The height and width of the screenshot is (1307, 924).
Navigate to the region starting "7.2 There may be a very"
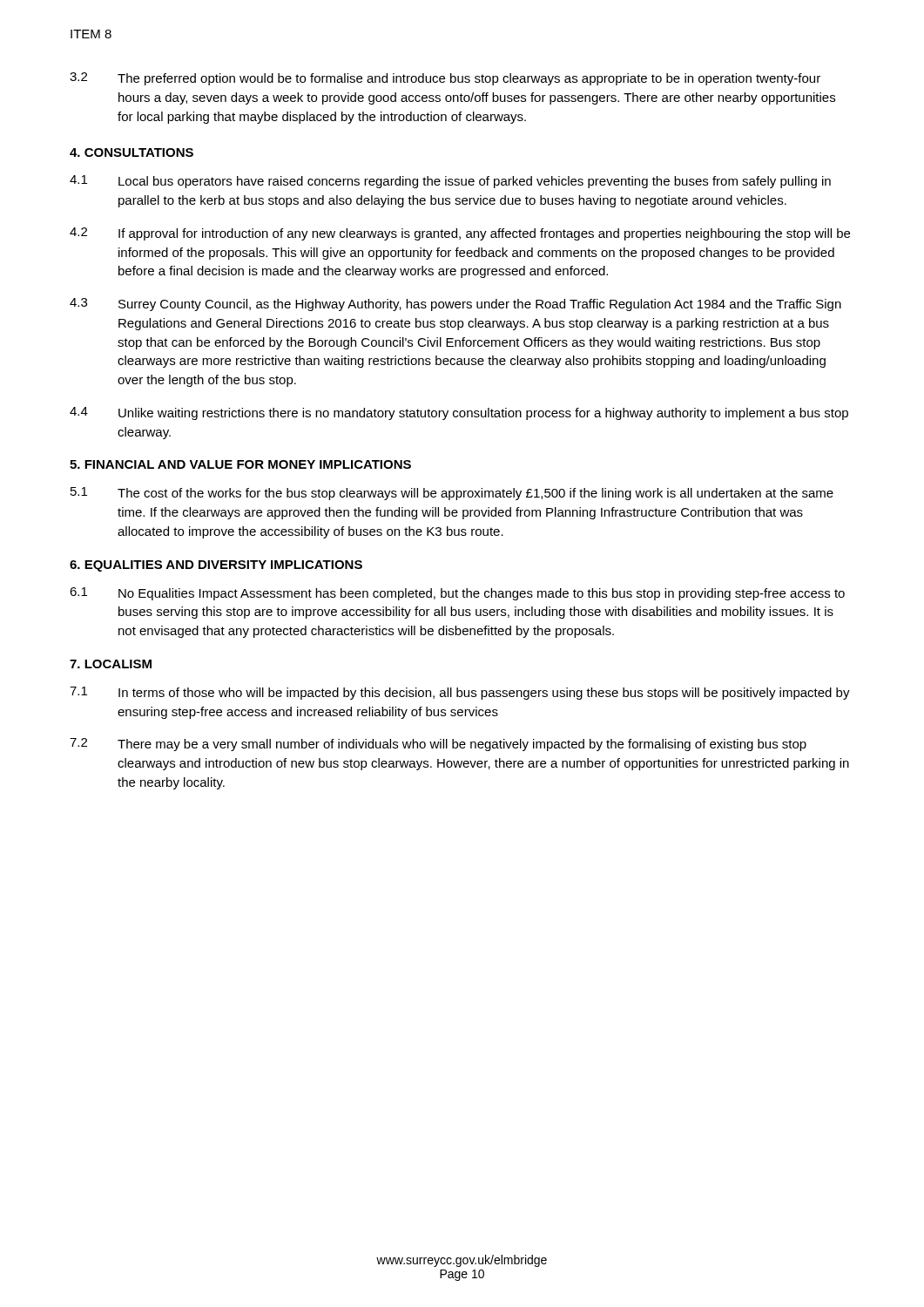[462, 763]
